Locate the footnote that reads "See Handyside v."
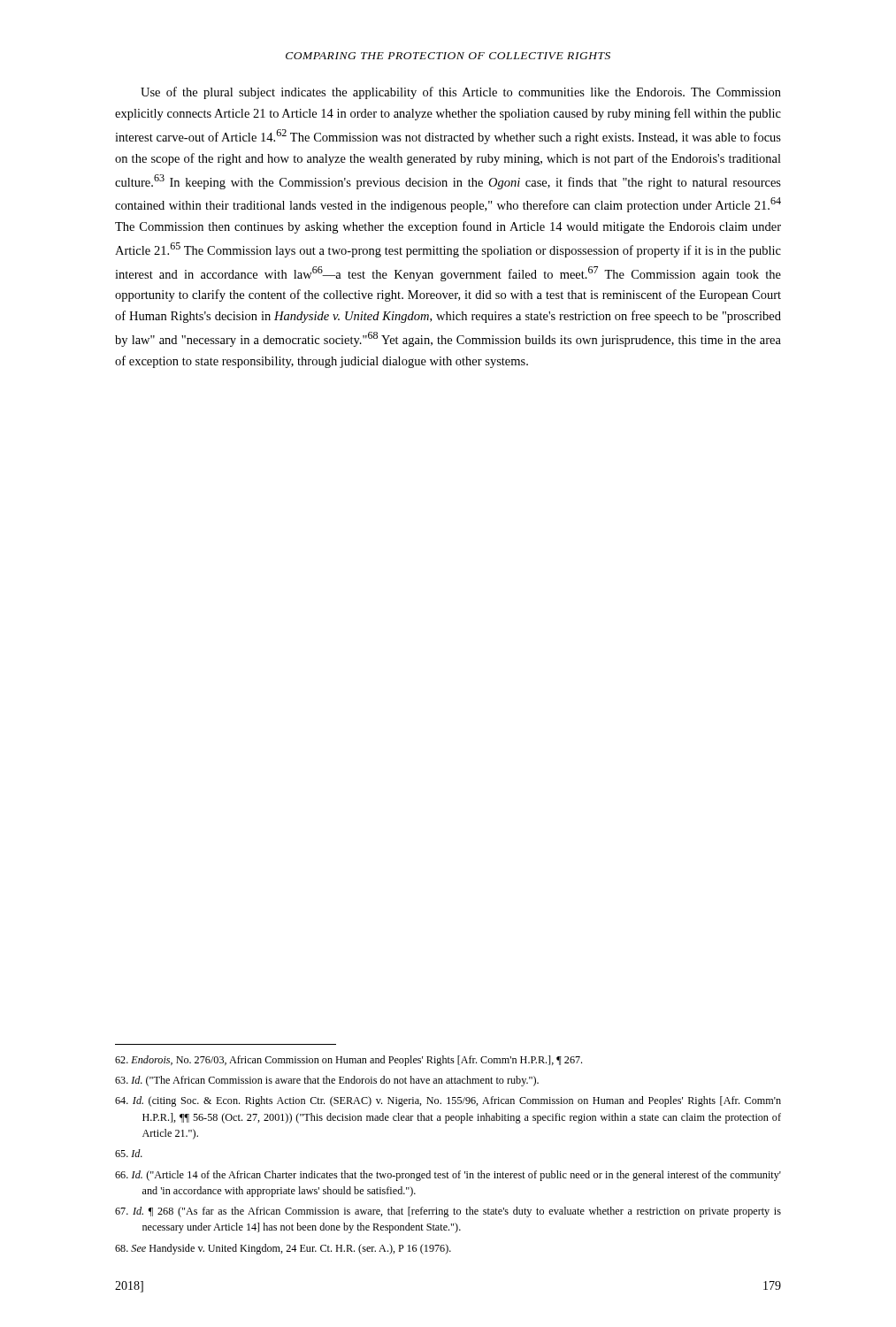896x1327 pixels. pyautogui.click(x=448, y=1248)
